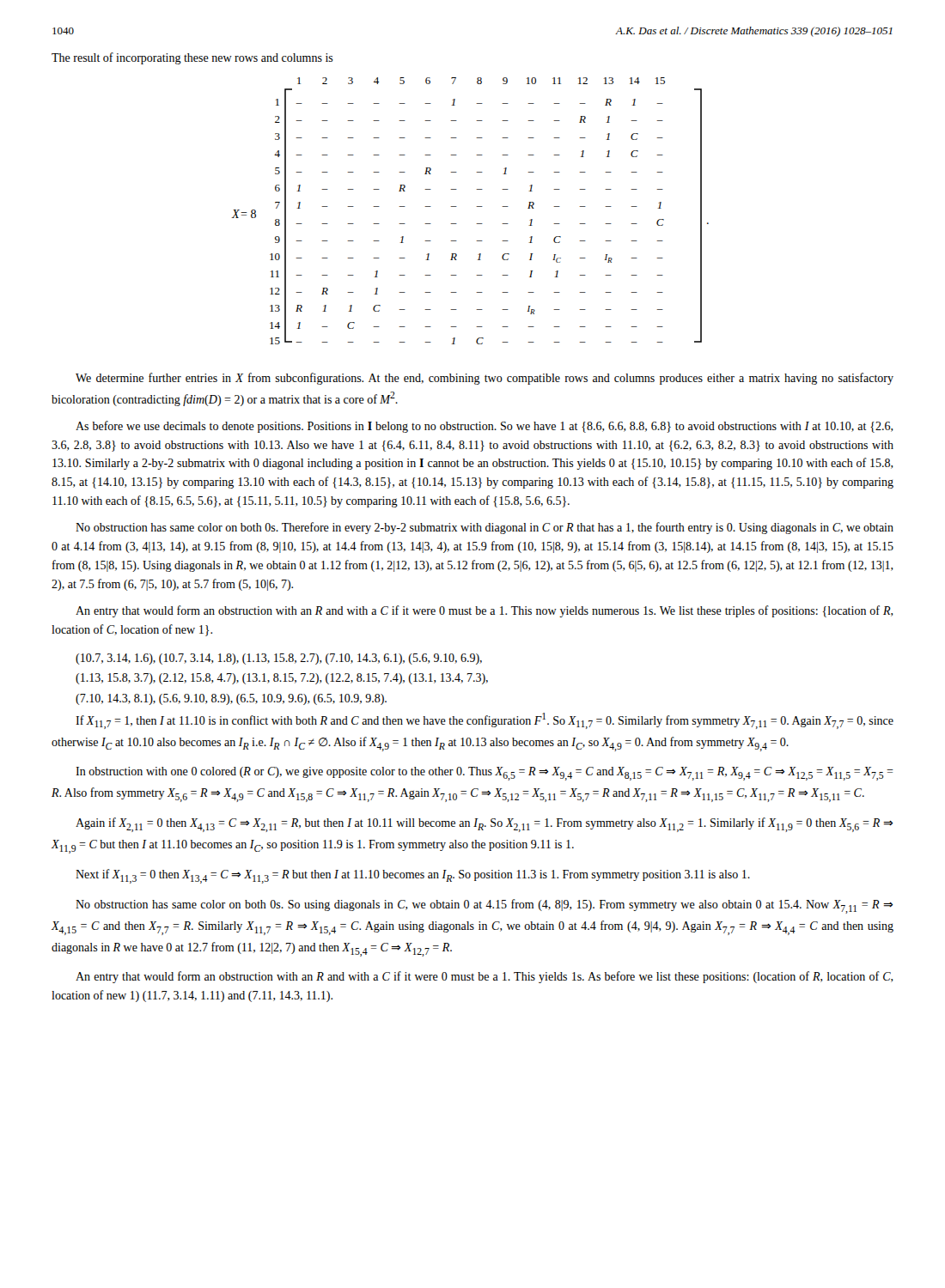Where is the passage that starts "We determine further entries in"?
This screenshot has width=945, height=1288.
(472, 389)
